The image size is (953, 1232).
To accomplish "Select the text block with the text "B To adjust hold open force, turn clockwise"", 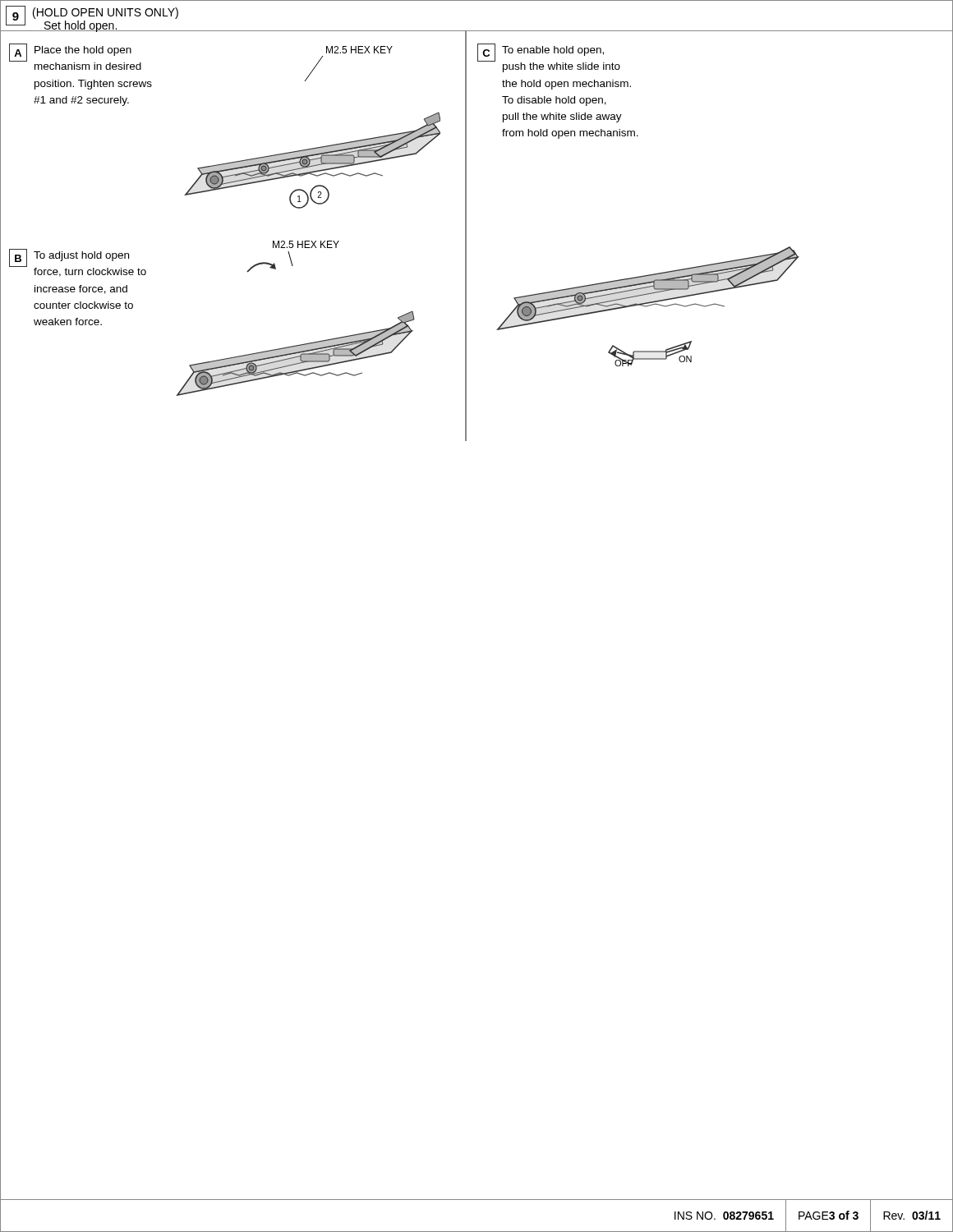I will 78,289.
